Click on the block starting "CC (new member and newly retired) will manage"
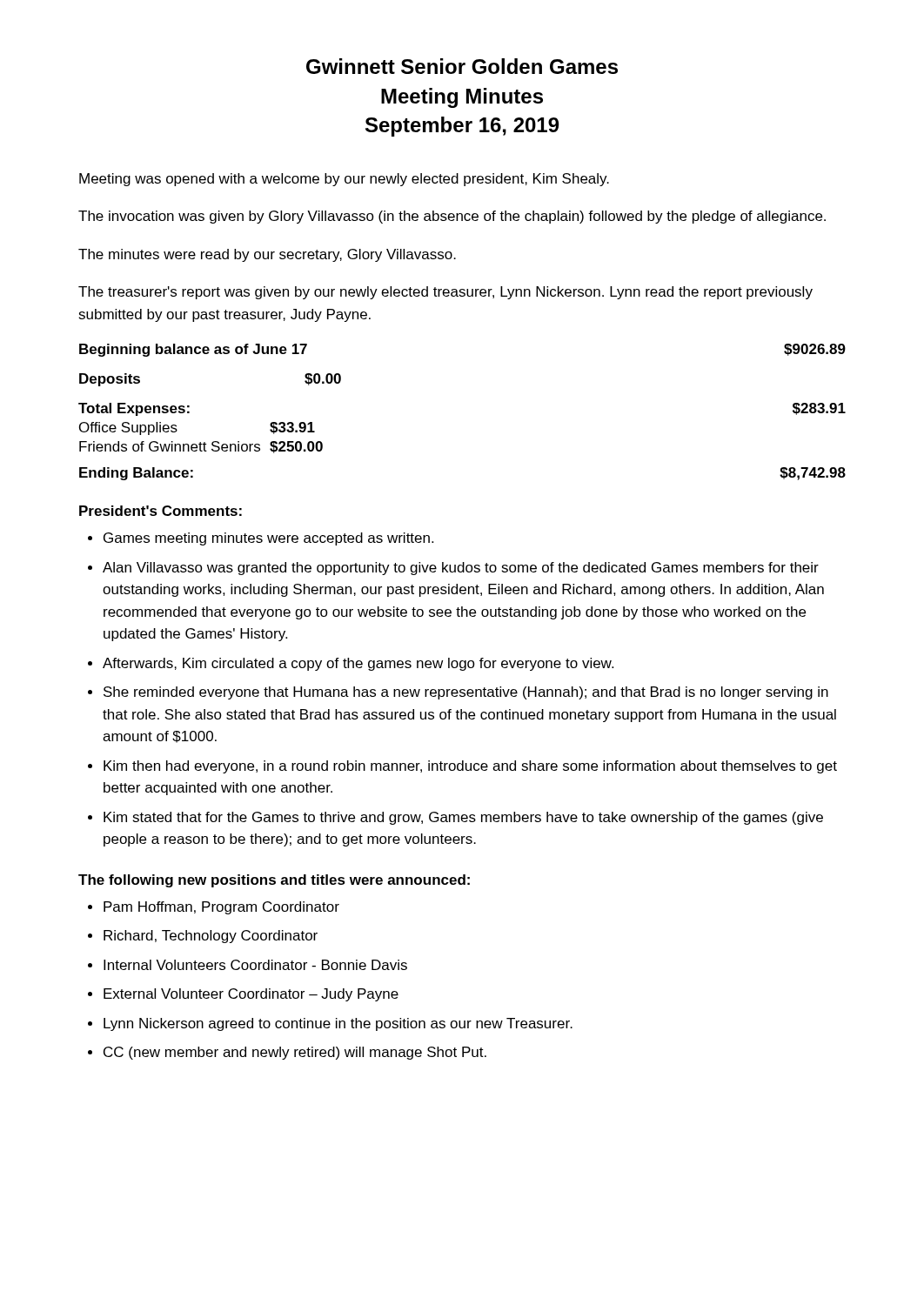Viewport: 924px width, 1305px height. (x=295, y=1053)
